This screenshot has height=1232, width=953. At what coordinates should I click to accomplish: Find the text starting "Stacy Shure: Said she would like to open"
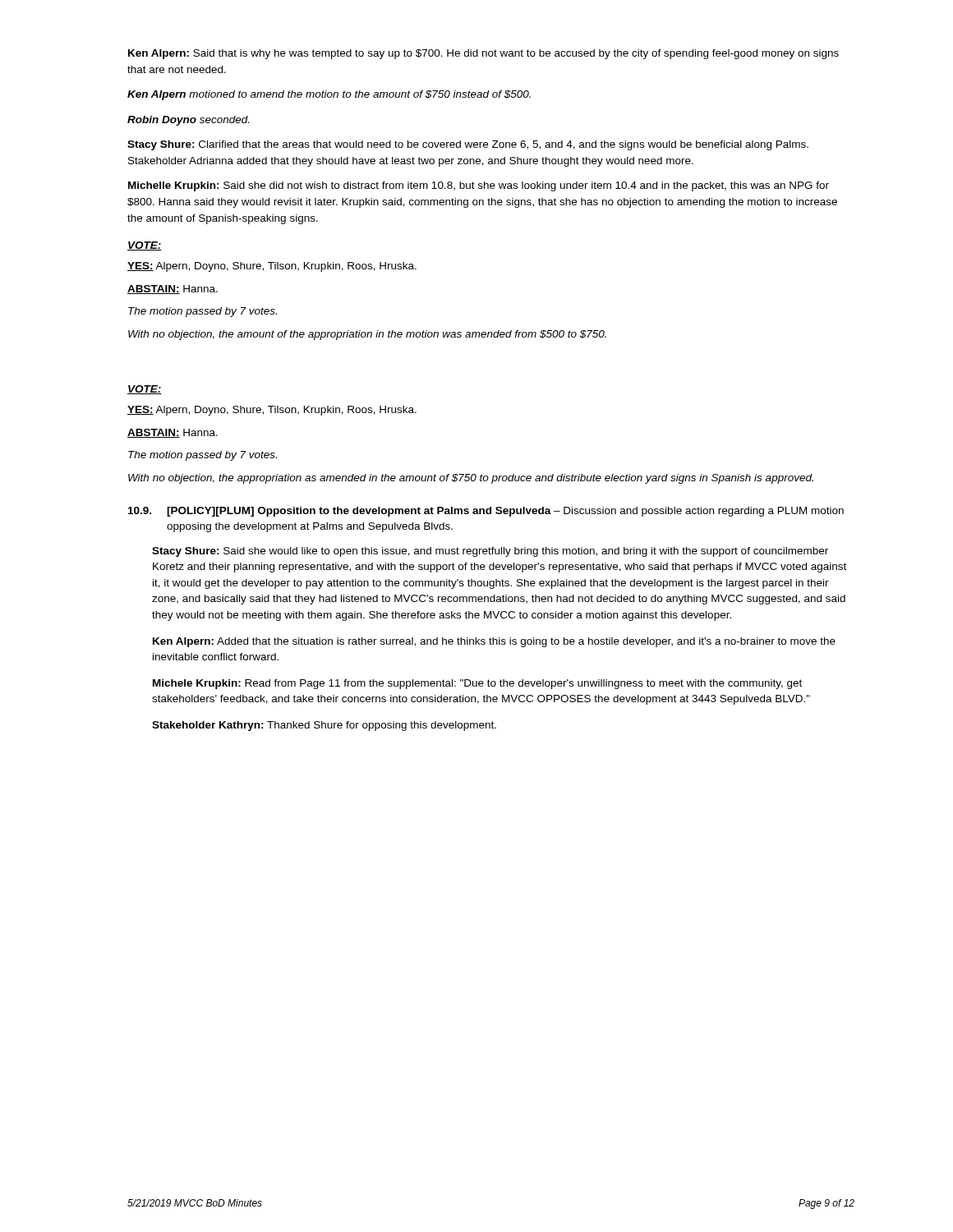499,583
